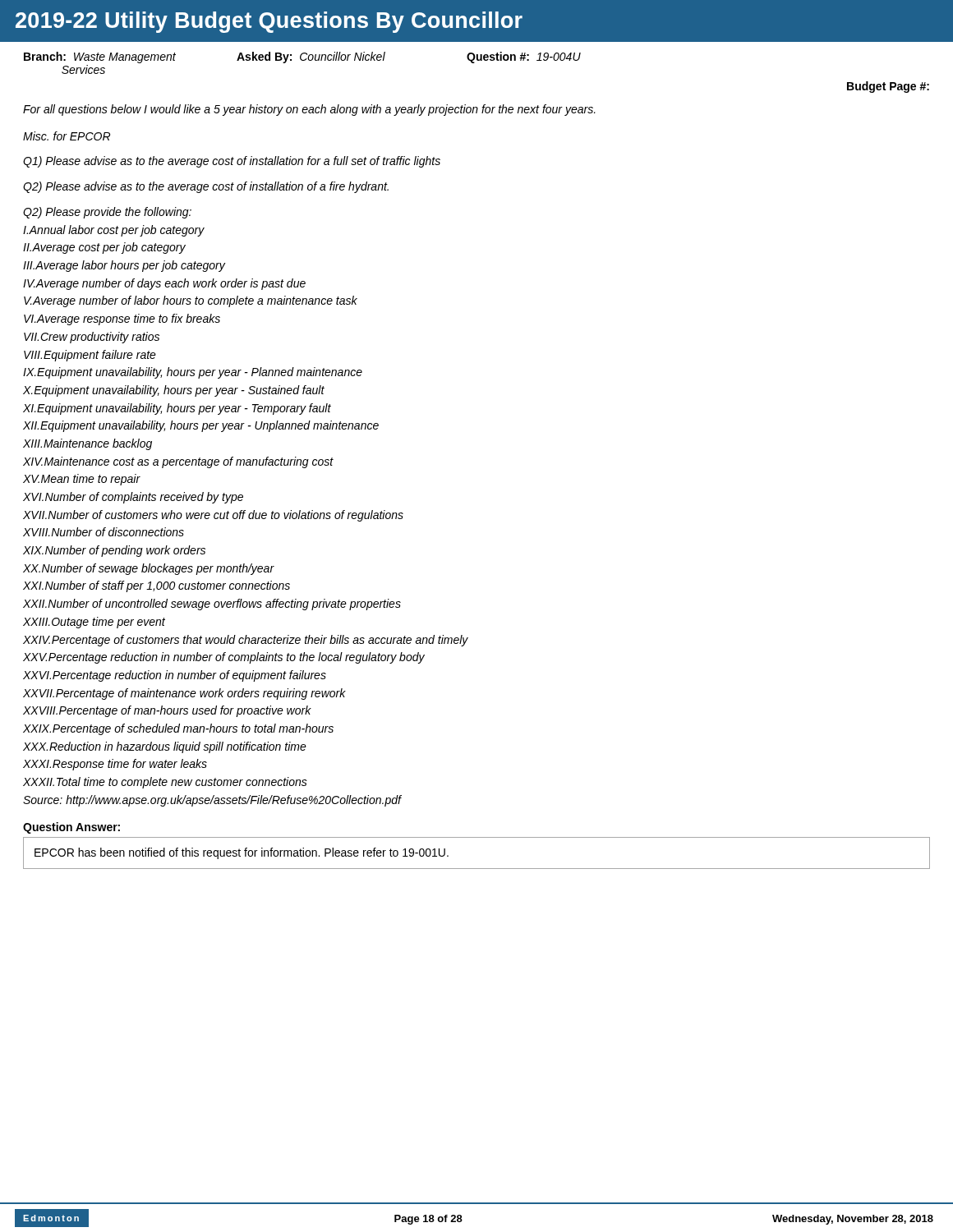Viewport: 953px width, 1232px height.
Task: Locate the passage starting "VIII.Equipment failure rate"
Action: (89, 354)
